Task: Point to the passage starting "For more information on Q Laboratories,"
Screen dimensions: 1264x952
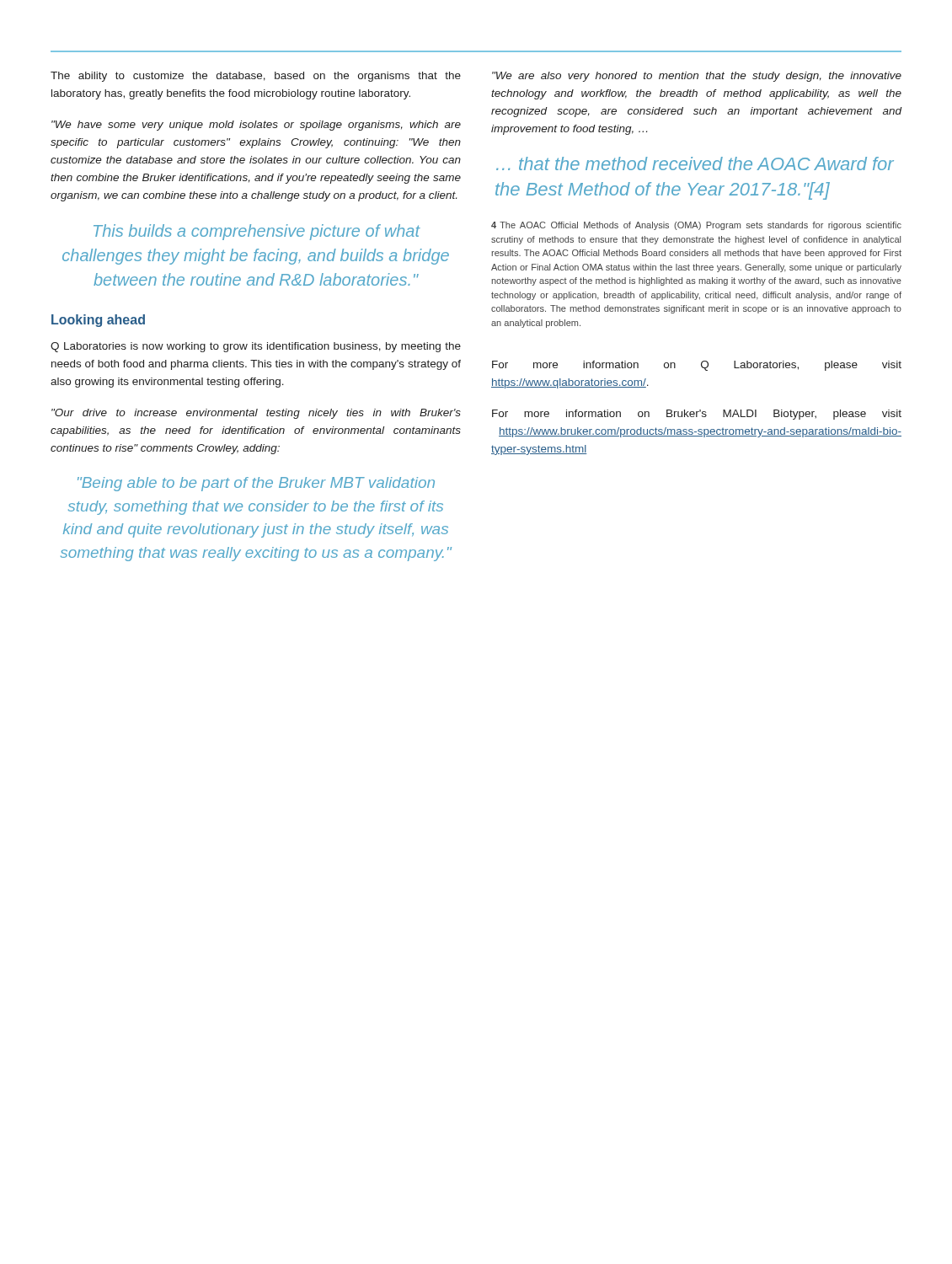Action: coord(696,374)
